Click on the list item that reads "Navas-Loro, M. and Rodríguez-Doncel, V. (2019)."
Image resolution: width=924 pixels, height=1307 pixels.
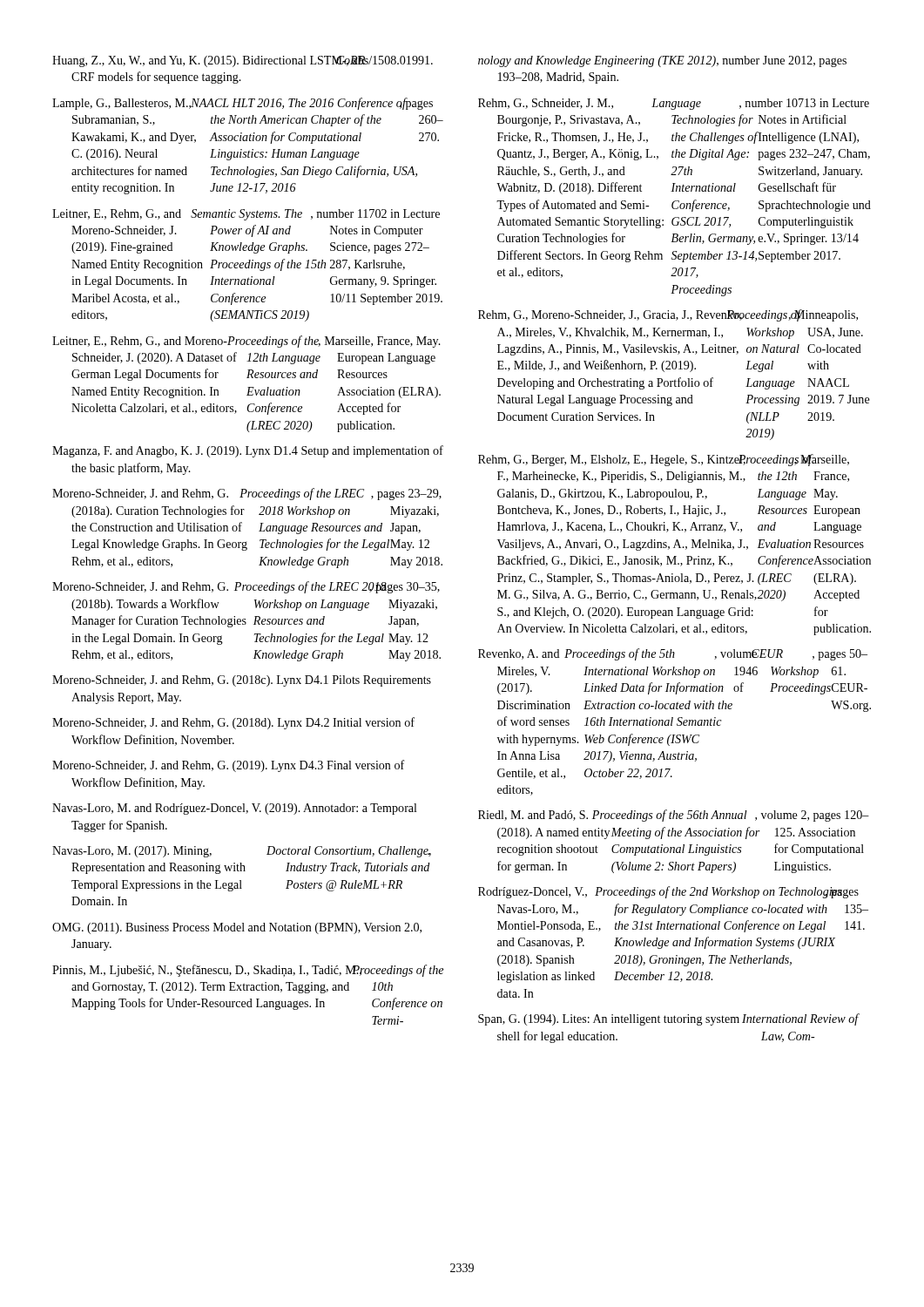235,816
